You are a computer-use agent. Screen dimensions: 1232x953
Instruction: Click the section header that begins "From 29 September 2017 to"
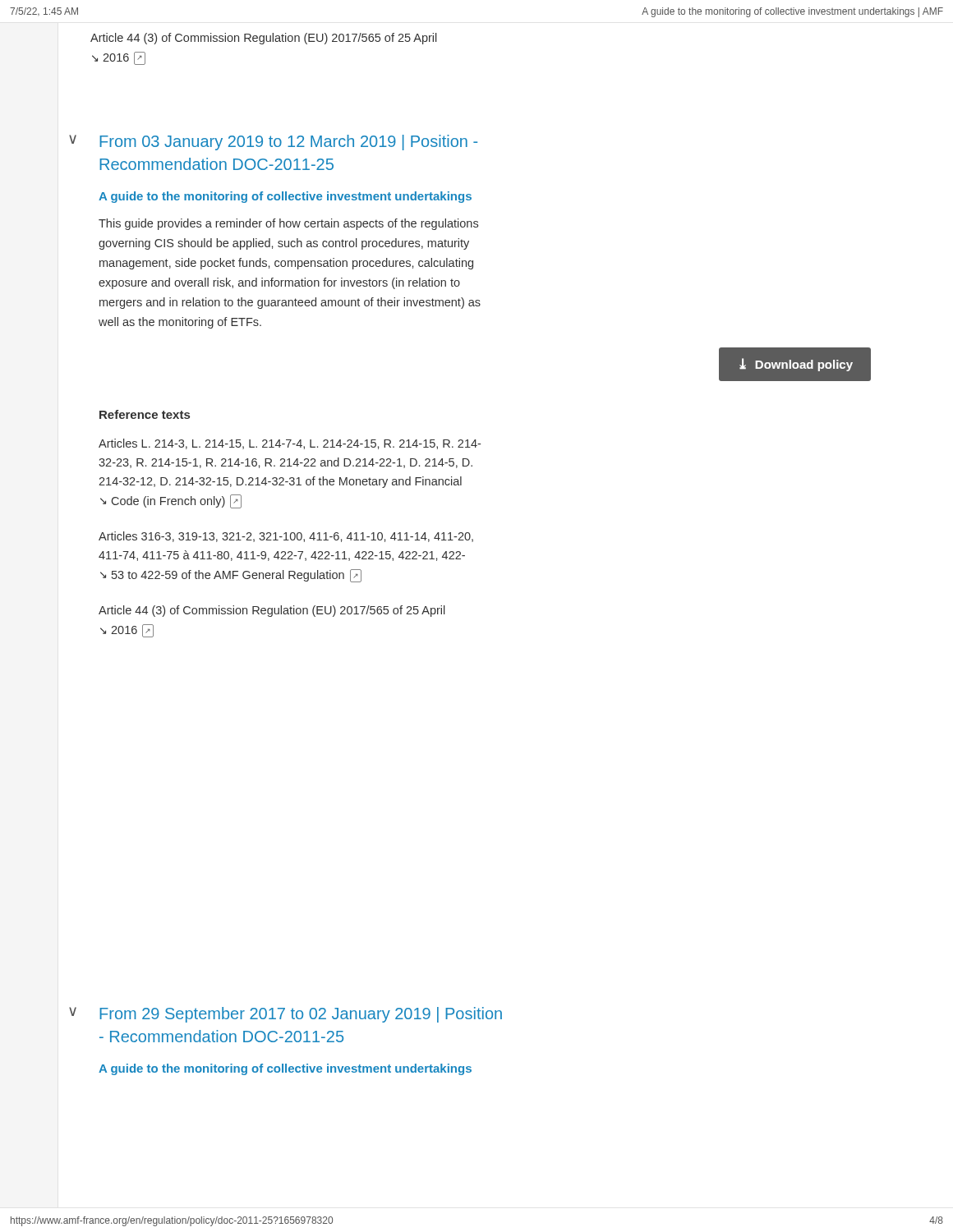pos(301,1025)
